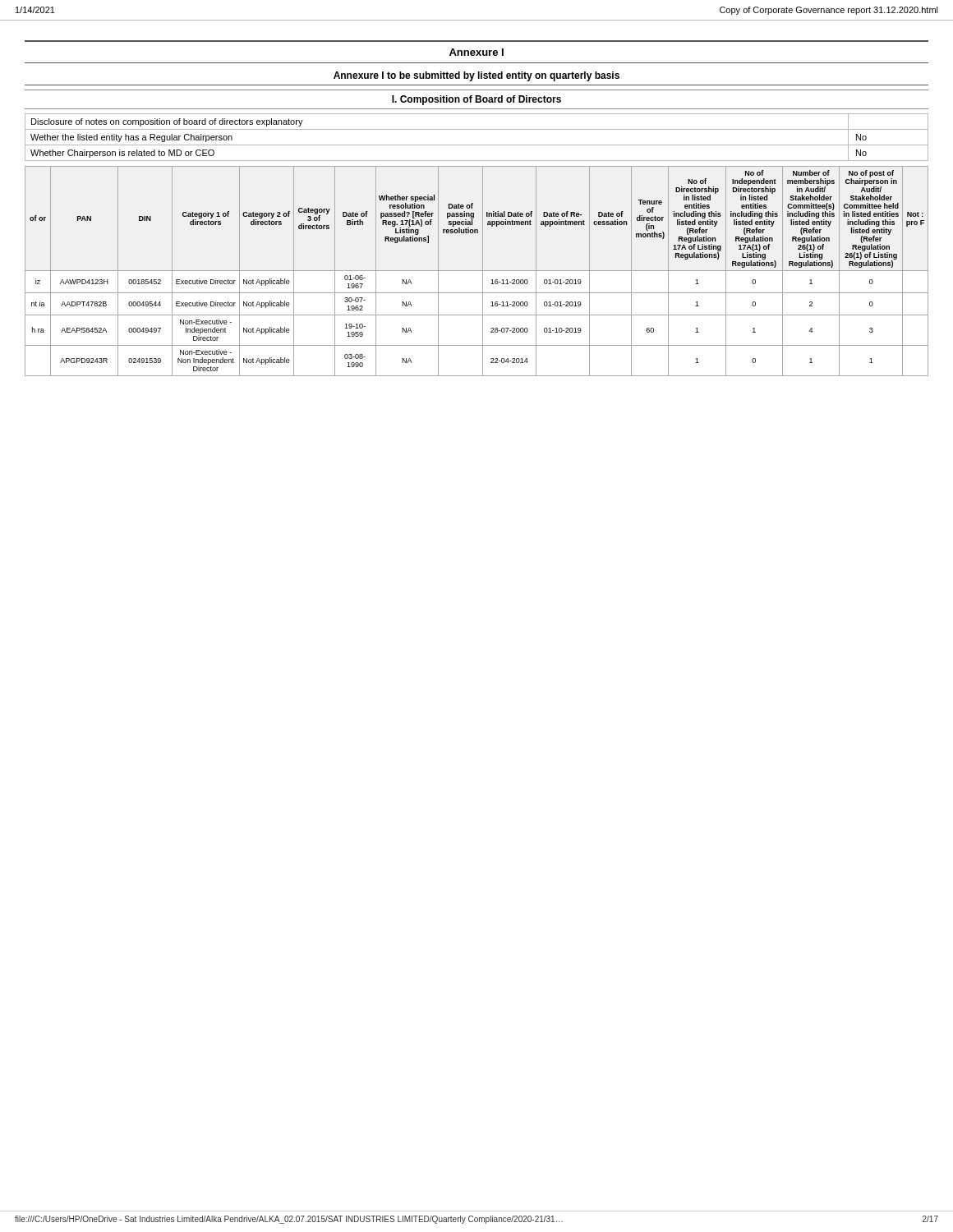
Task: Locate the element starting "I. Composition of Board of"
Action: [x=476, y=99]
